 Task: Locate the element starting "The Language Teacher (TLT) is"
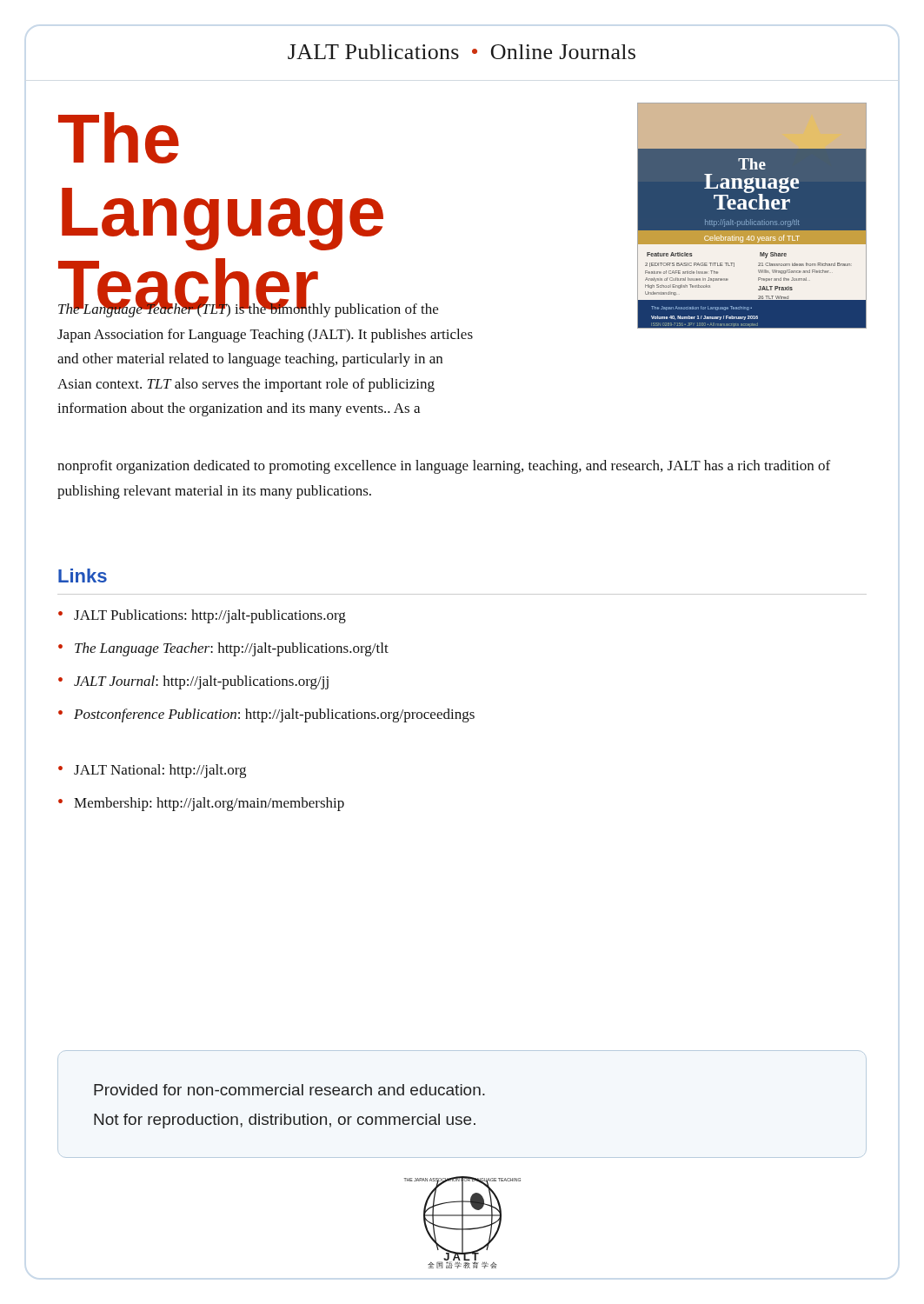click(x=265, y=359)
